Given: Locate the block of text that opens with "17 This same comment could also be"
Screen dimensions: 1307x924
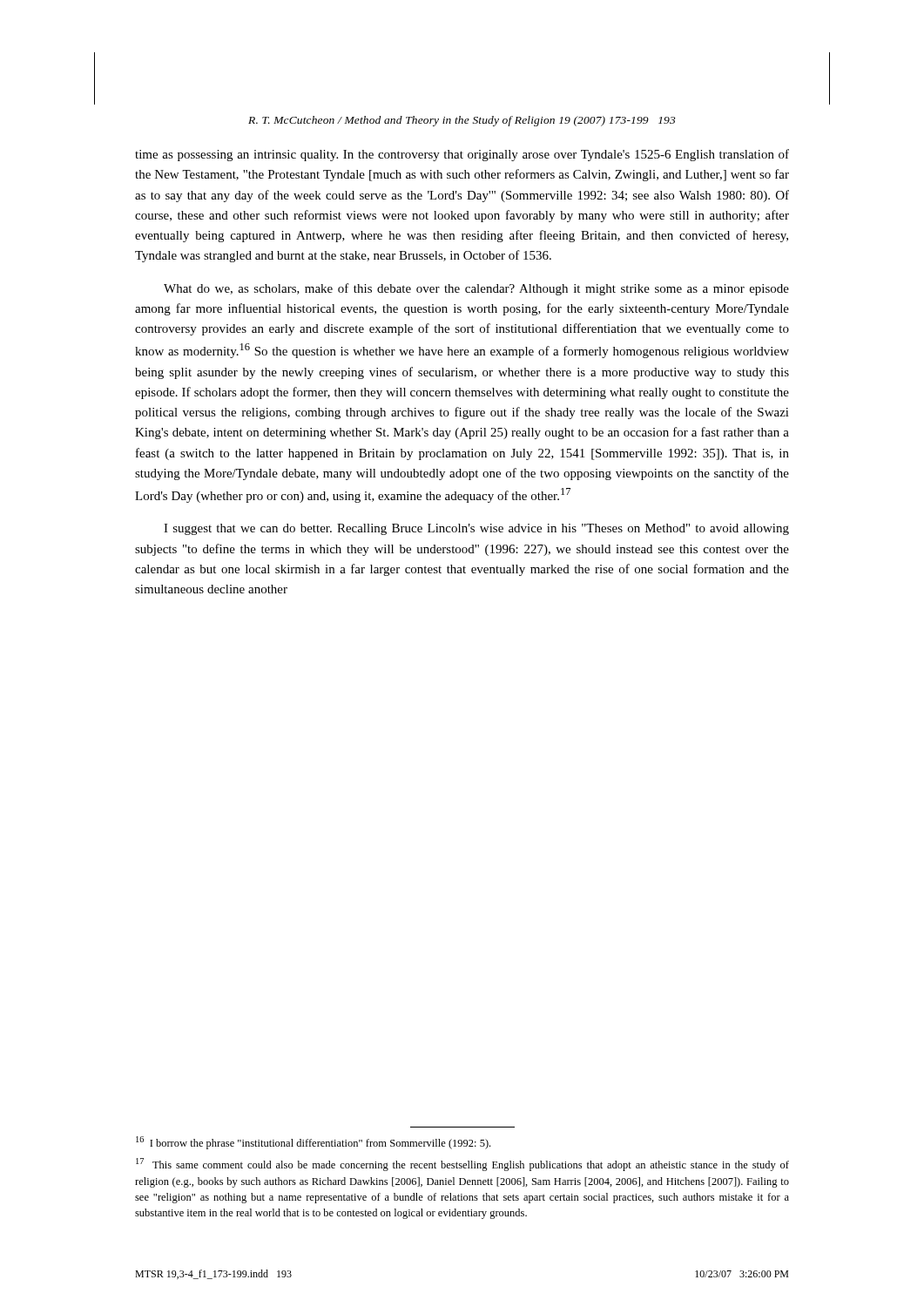Looking at the screenshot, I should [x=462, y=1188].
